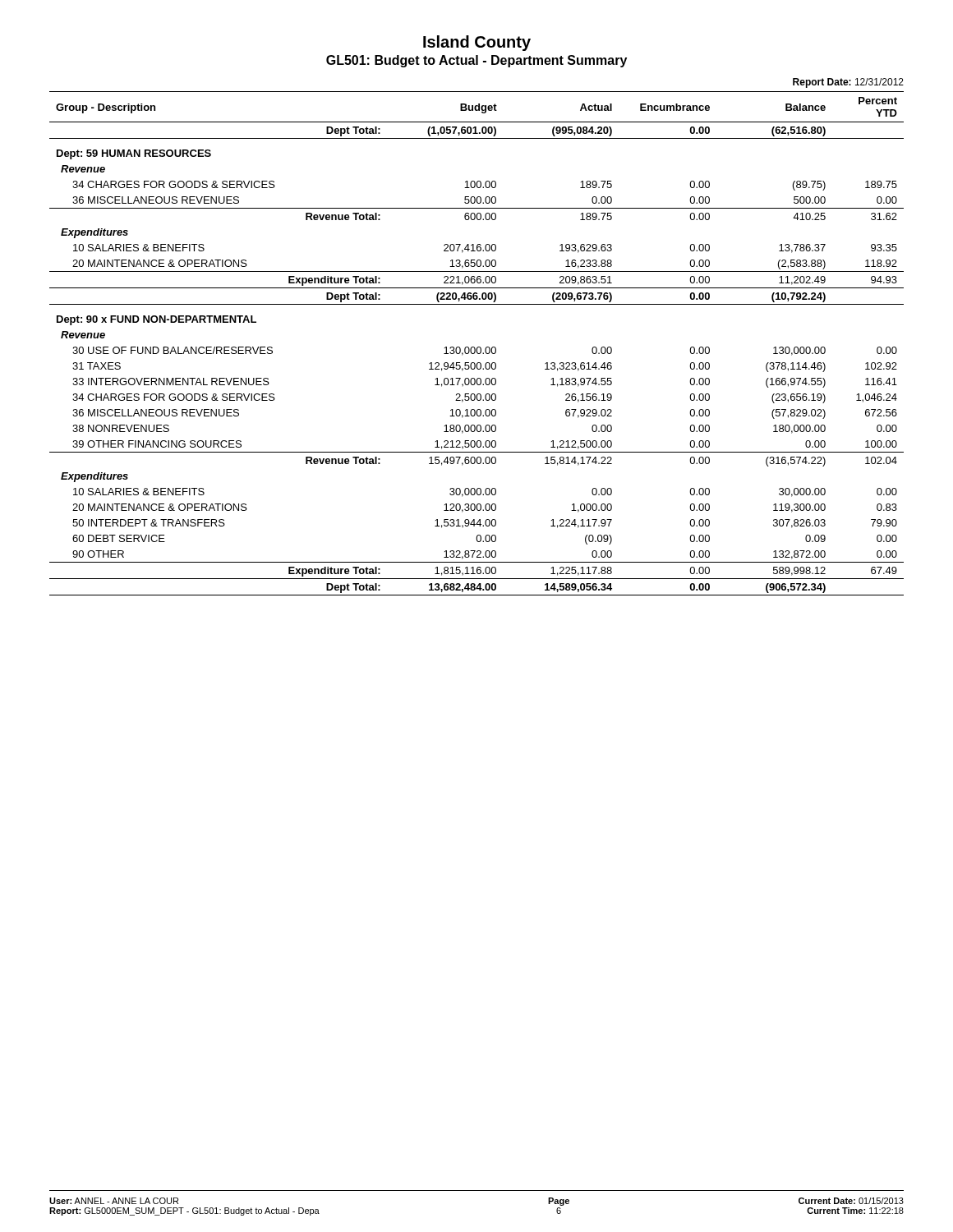Find the title with the text "Island County"
This screenshot has height=1232, width=953.
click(x=476, y=42)
